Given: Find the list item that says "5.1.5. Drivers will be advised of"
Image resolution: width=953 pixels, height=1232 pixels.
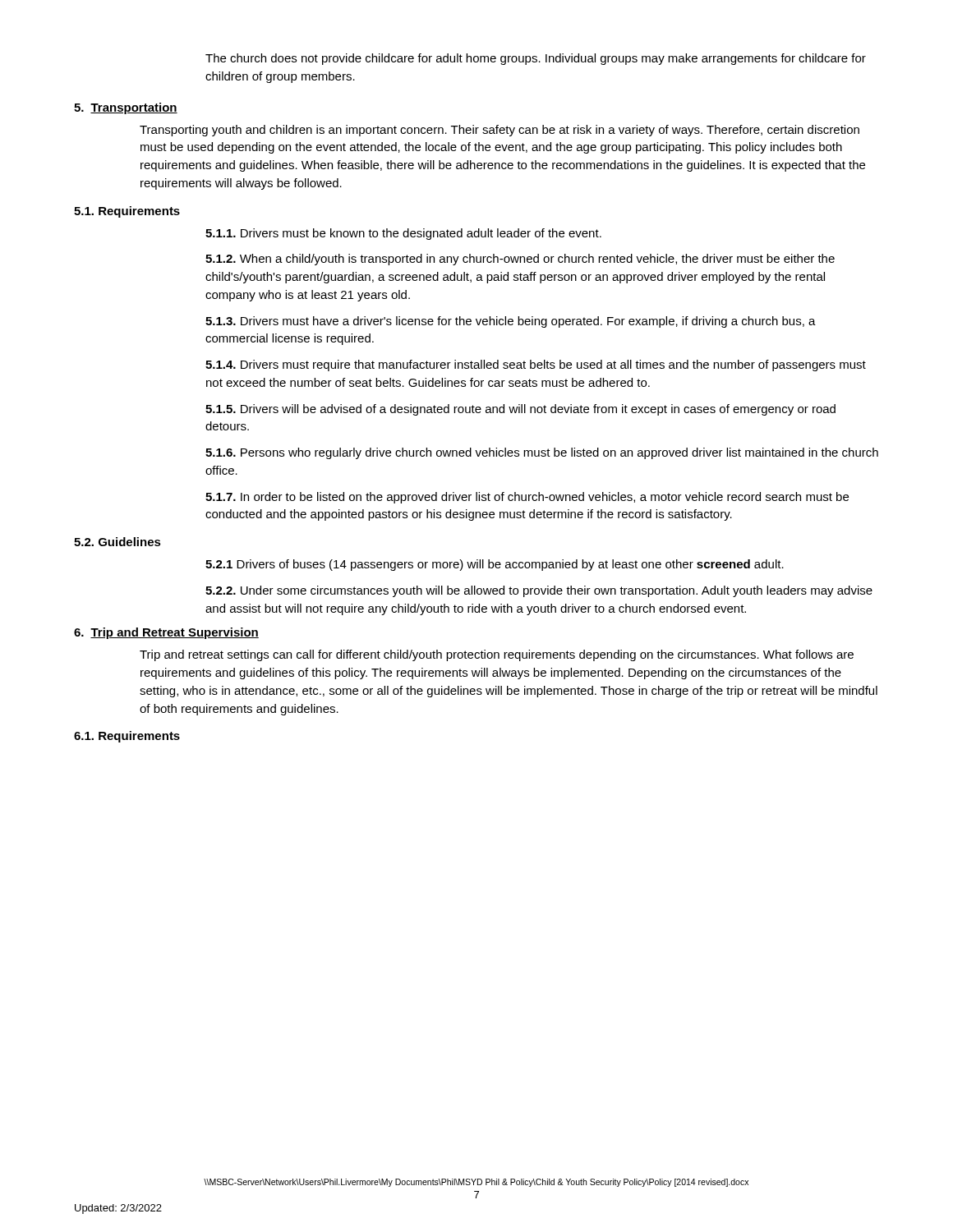Looking at the screenshot, I should pos(542,417).
